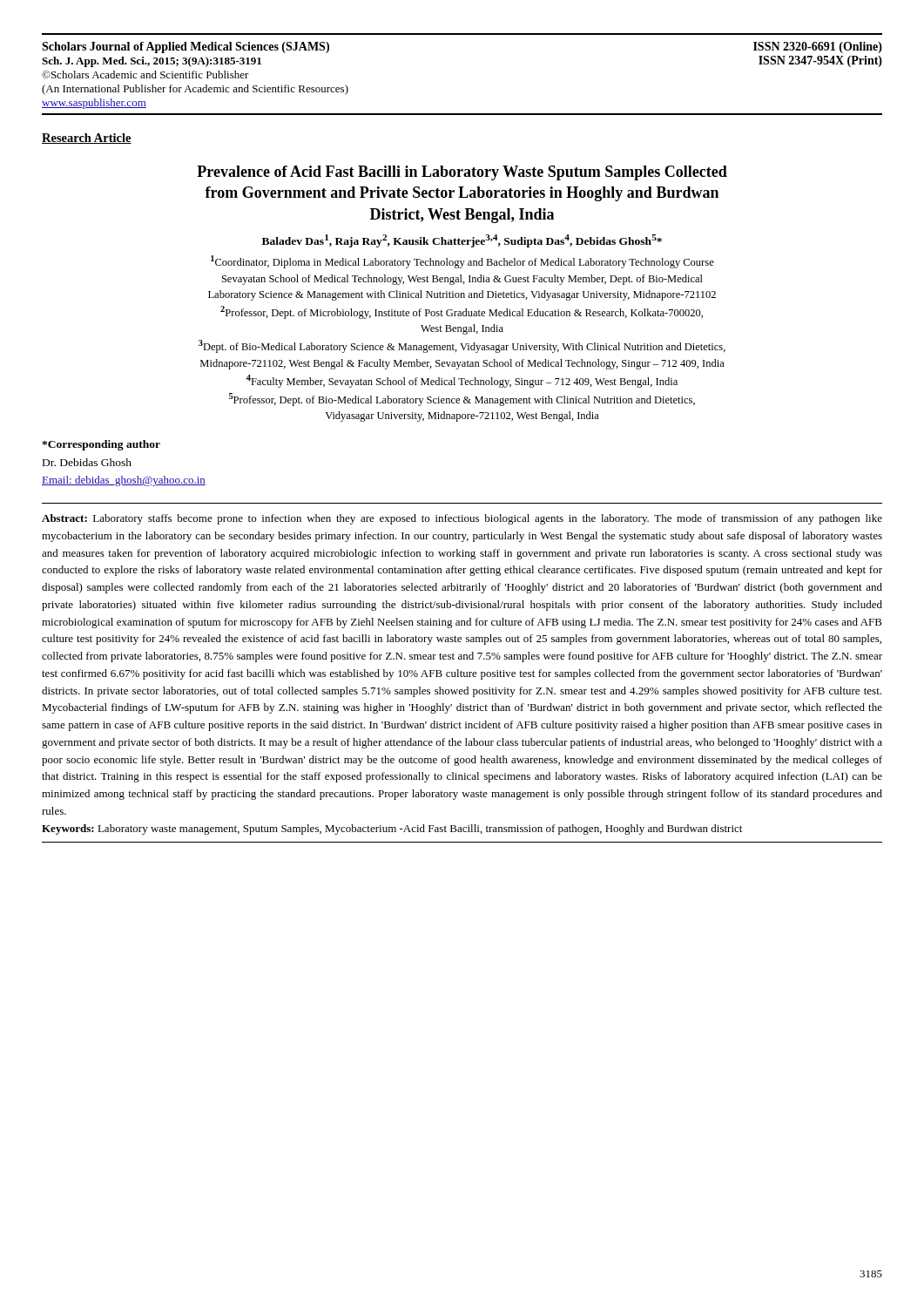Find the block starting "Prevalence of Acid Fast Bacilli in Laboratory Waste"
Viewport: 924px width, 1307px height.
(x=462, y=193)
